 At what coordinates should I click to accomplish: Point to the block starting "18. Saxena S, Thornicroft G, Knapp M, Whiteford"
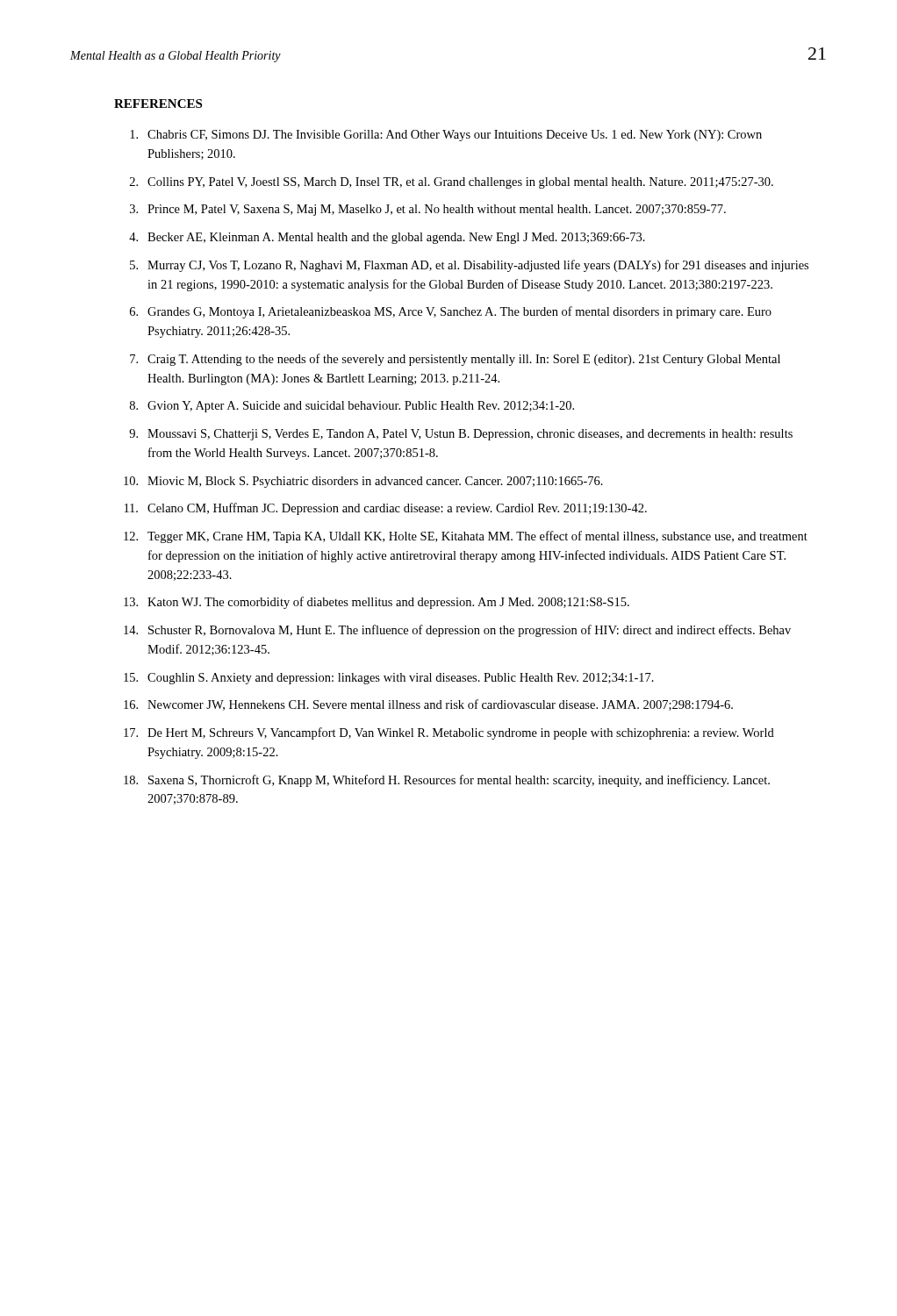[462, 790]
